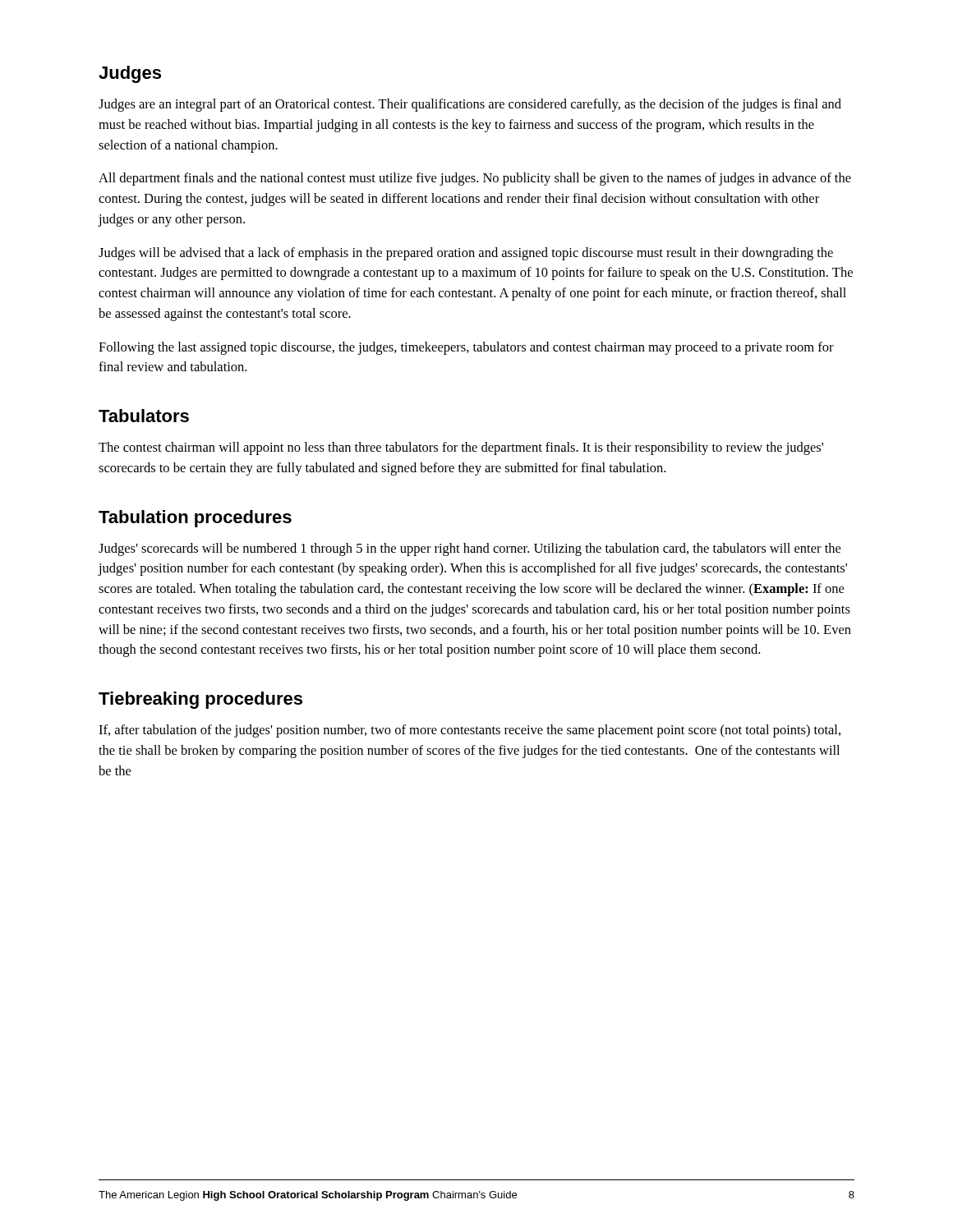Click on the text block that says "If, after tabulation of the judges'"
Viewport: 953px width, 1232px height.
[x=476, y=751]
